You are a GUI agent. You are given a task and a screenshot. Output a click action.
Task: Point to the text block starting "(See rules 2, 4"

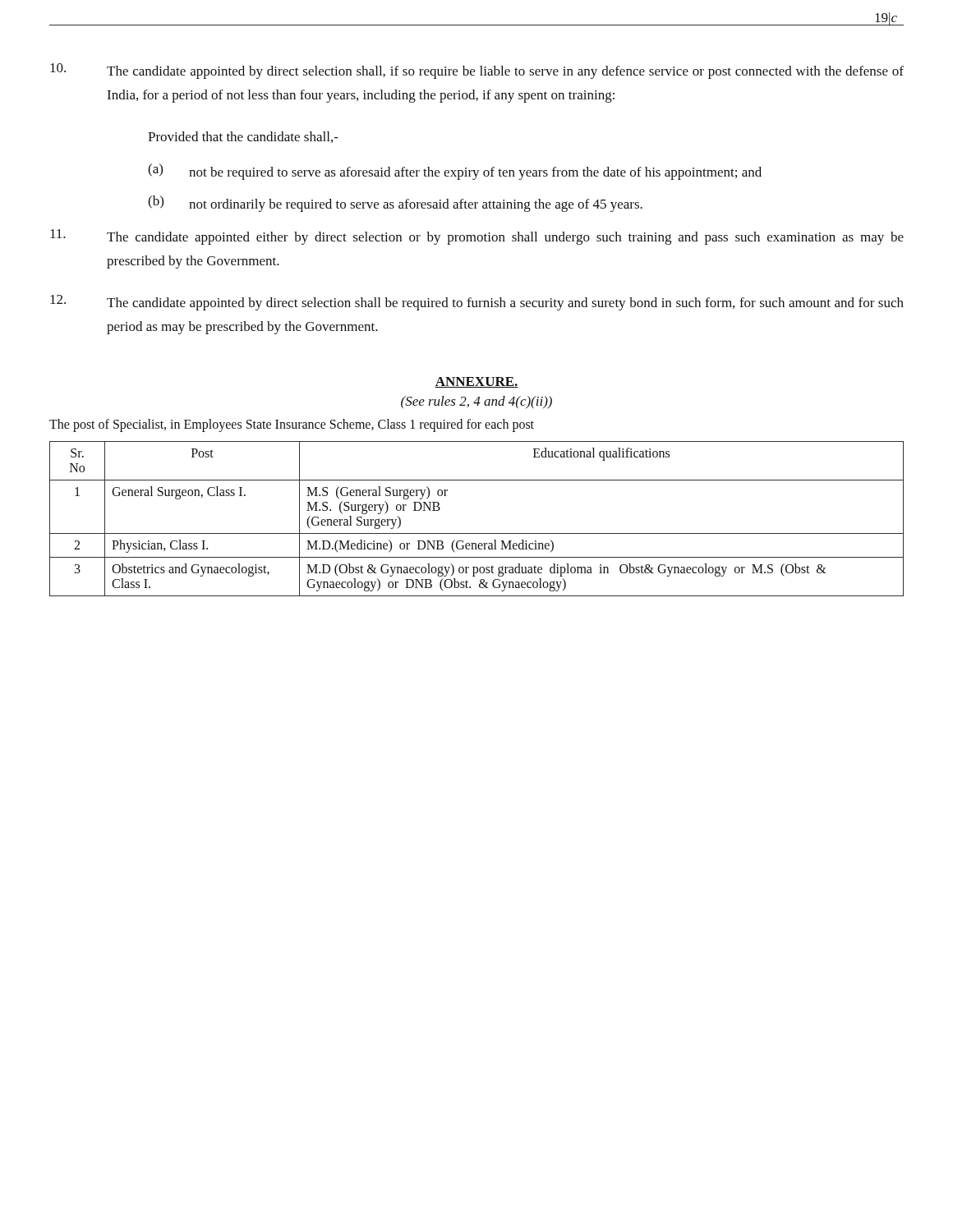pyautogui.click(x=476, y=401)
